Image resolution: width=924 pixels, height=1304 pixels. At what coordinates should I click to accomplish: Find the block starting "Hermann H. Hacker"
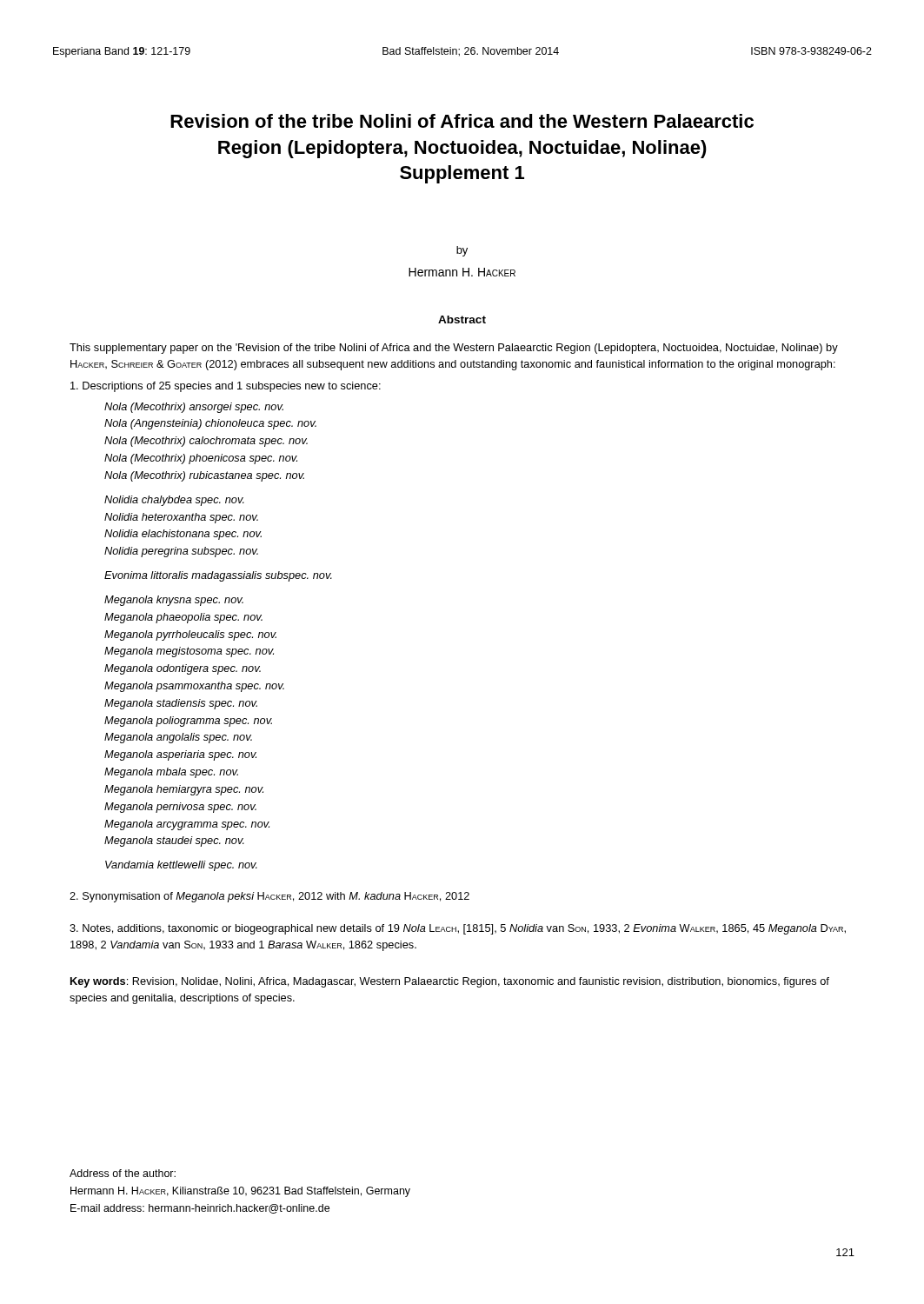click(462, 272)
